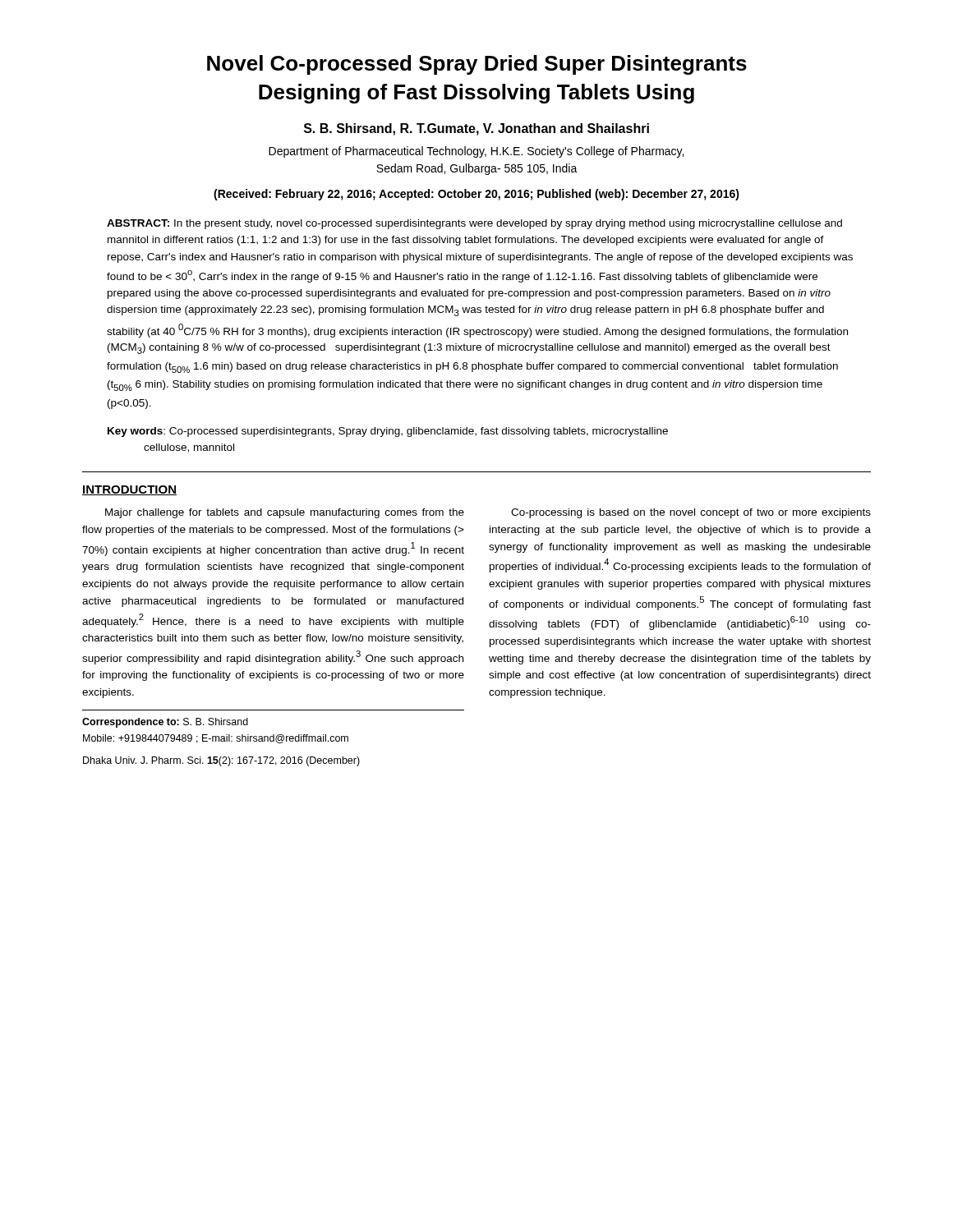Point to the region starting "Novel Co-processed Spray Dried Super DisintegrantsDesigning"
The image size is (953, 1232).
(x=476, y=78)
